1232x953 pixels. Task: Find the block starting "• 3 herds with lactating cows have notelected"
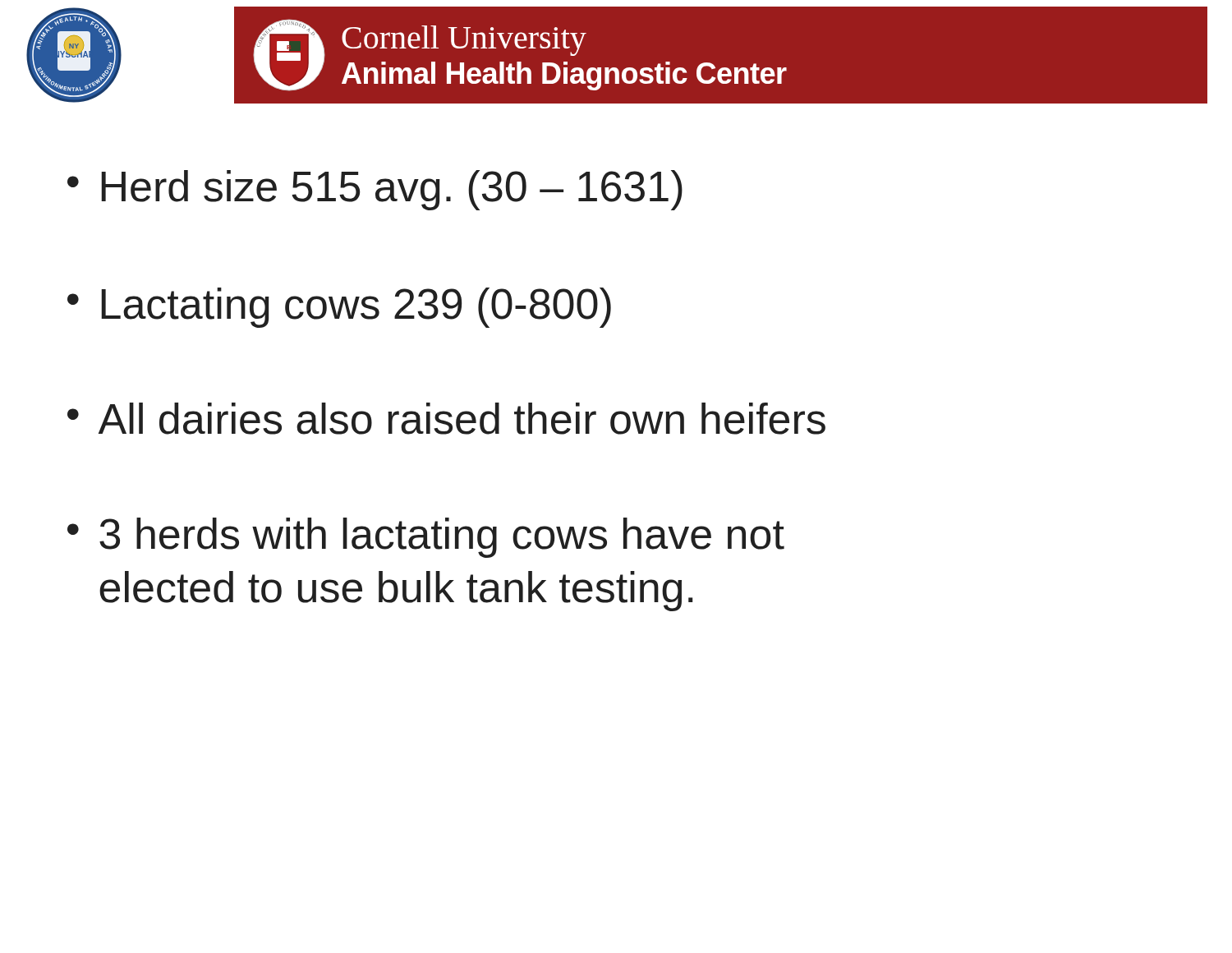[425, 561]
